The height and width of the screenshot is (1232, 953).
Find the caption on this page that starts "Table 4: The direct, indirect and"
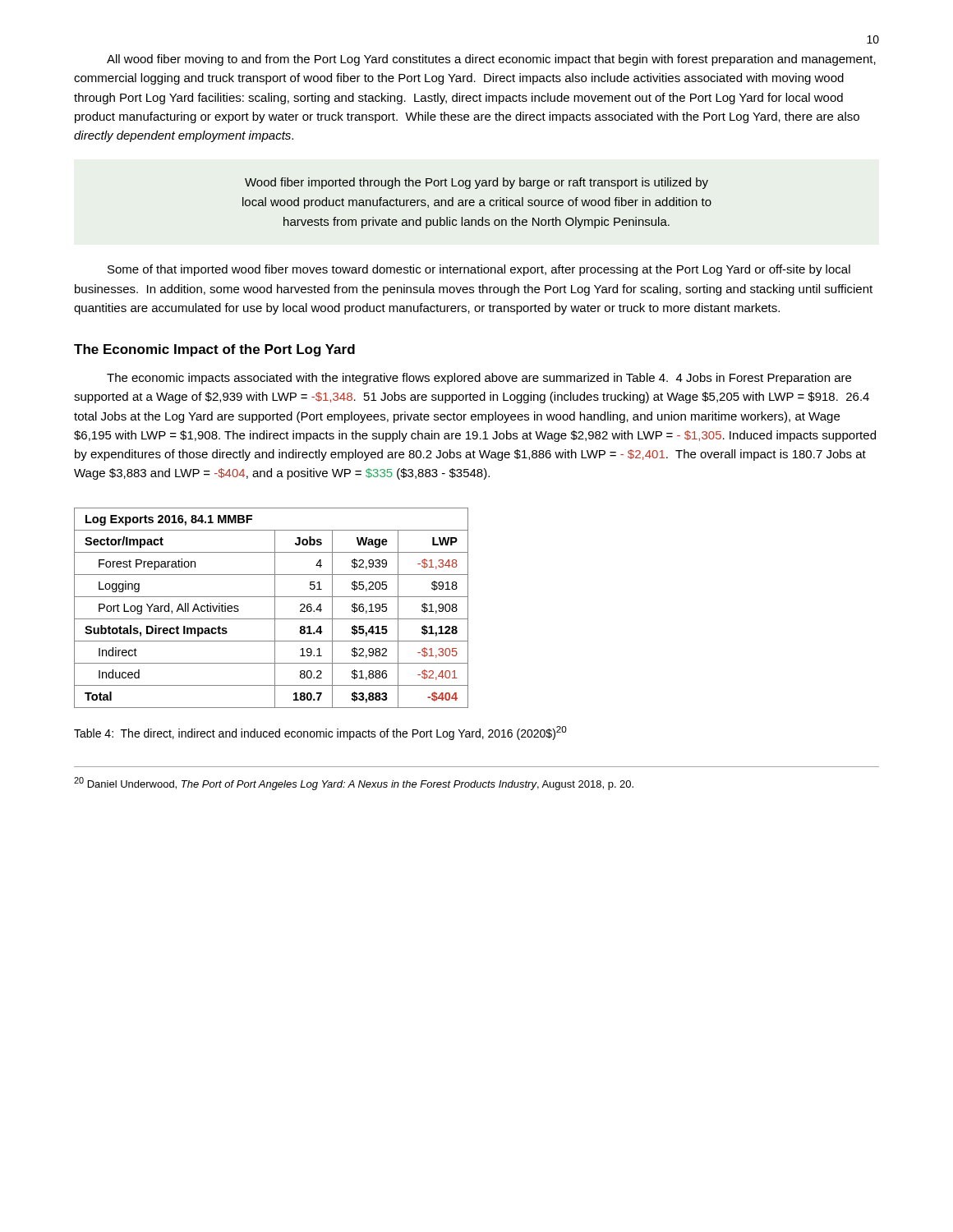[320, 731]
